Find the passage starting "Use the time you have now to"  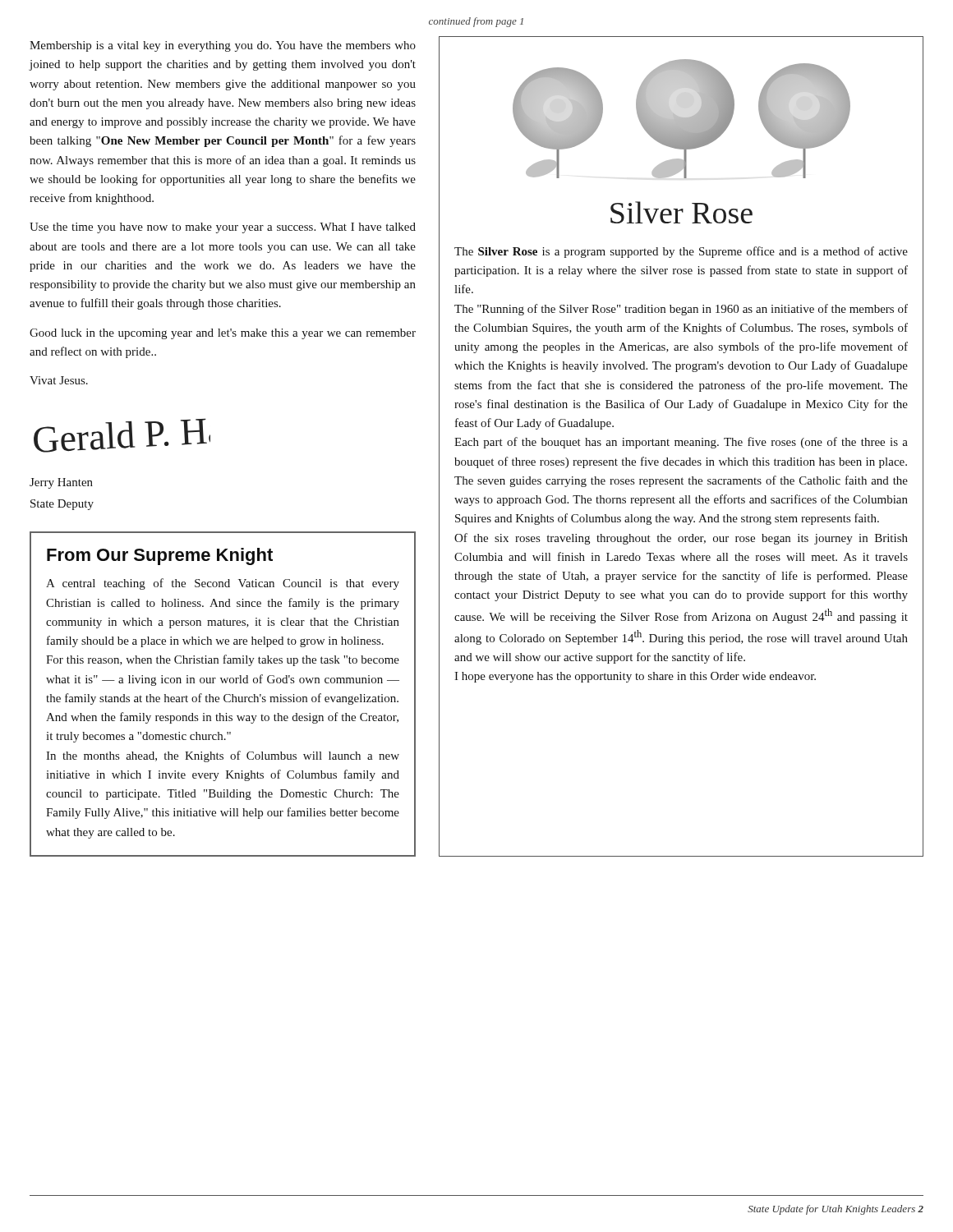(x=223, y=266)
